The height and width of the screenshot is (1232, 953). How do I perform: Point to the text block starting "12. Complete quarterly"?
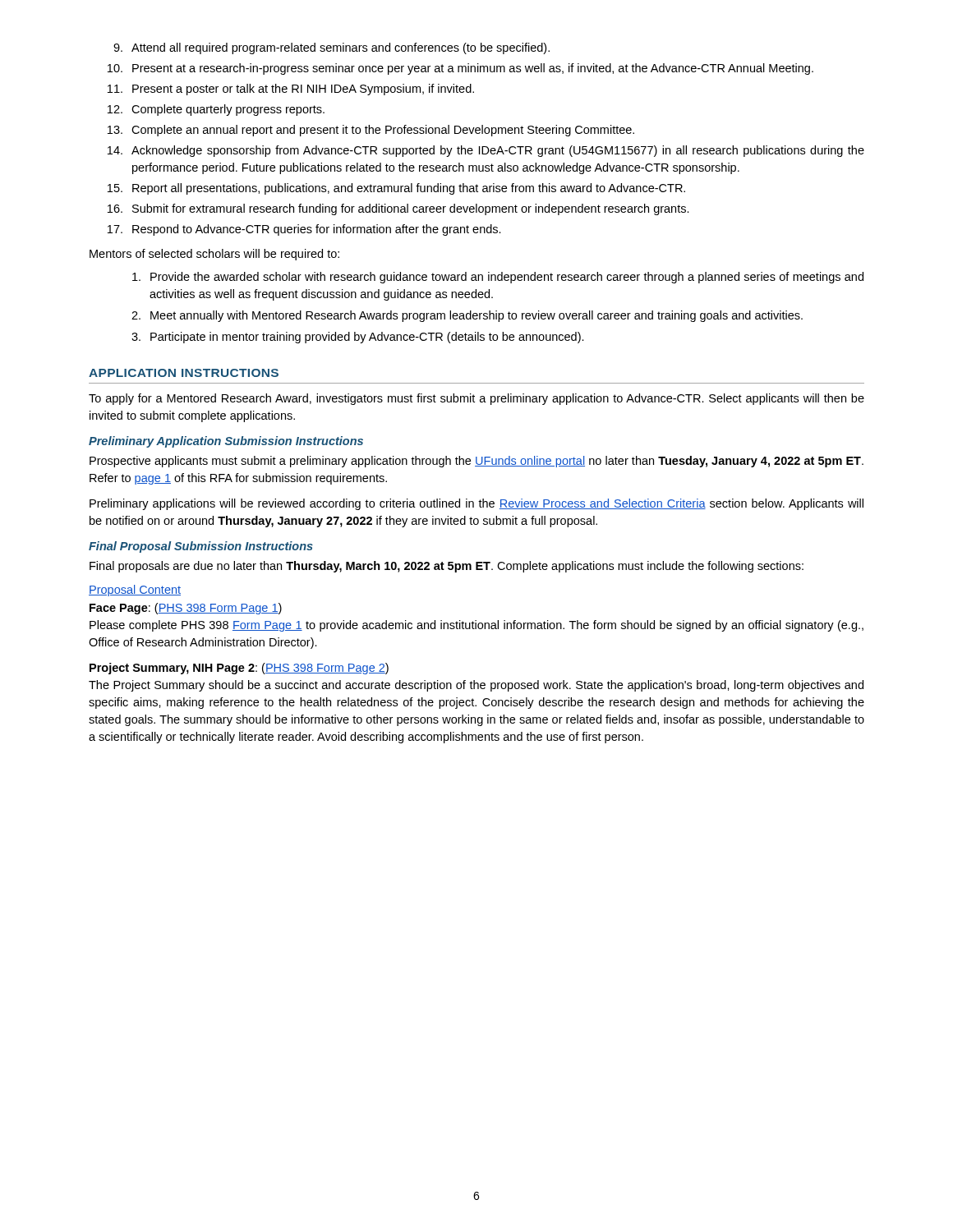click(x=207, y=110)
